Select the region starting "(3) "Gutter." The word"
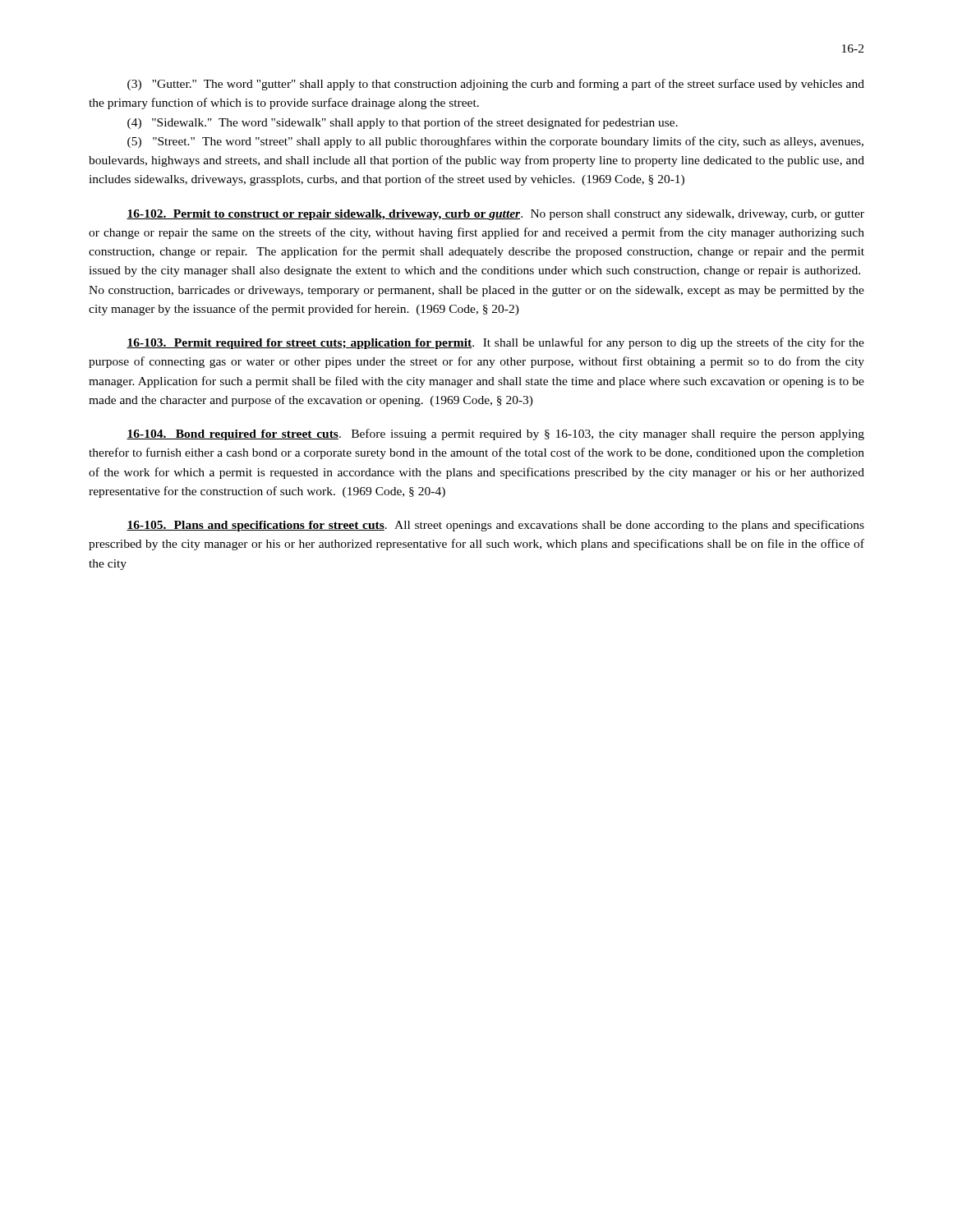Image resolution: width=953 pixels, height=1232 pixels. tap(476, 131)
